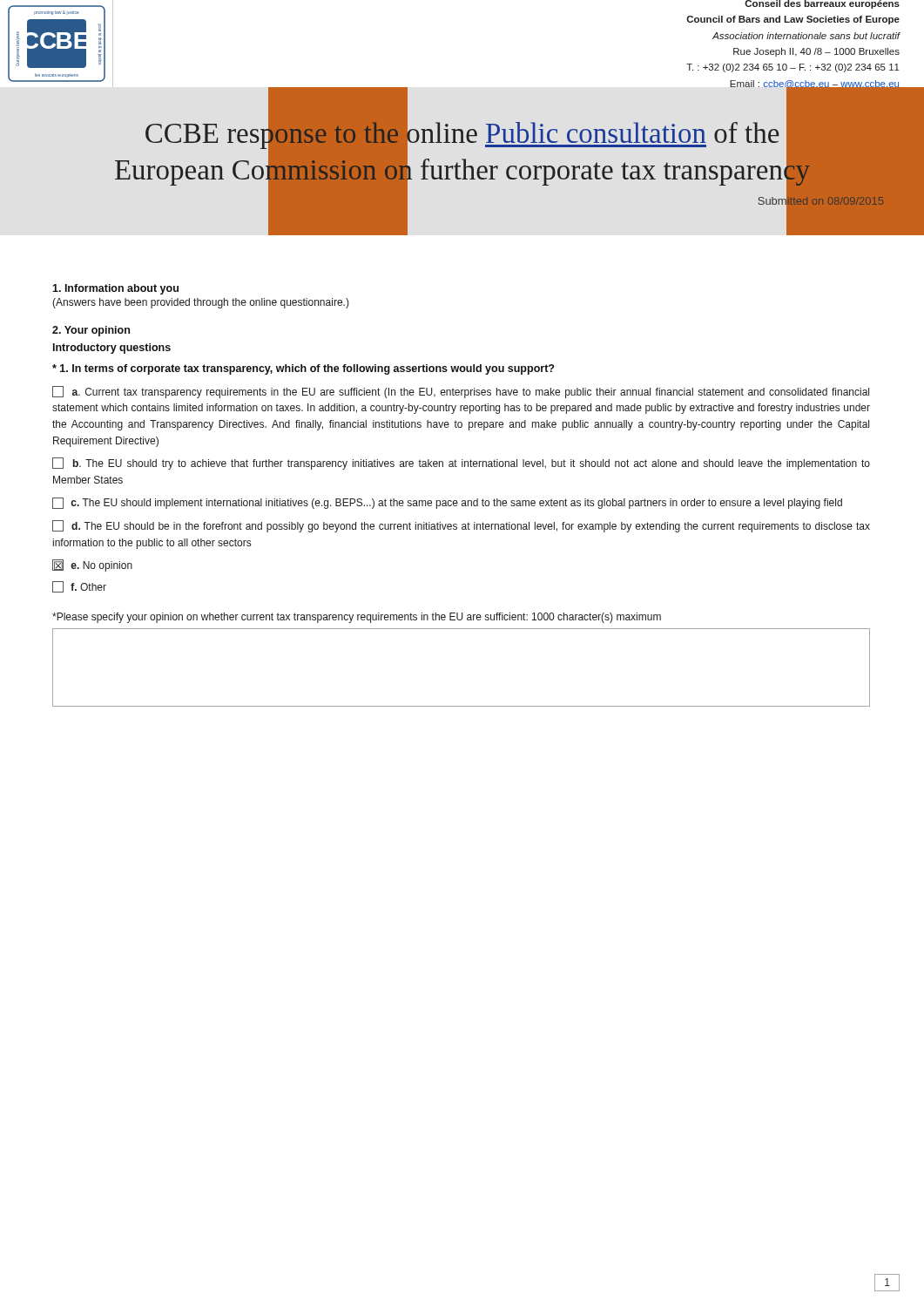Where is the passage that starts "d. The EU"?
The height and width of the screenshot is (1307, 924).
(461, 534)
